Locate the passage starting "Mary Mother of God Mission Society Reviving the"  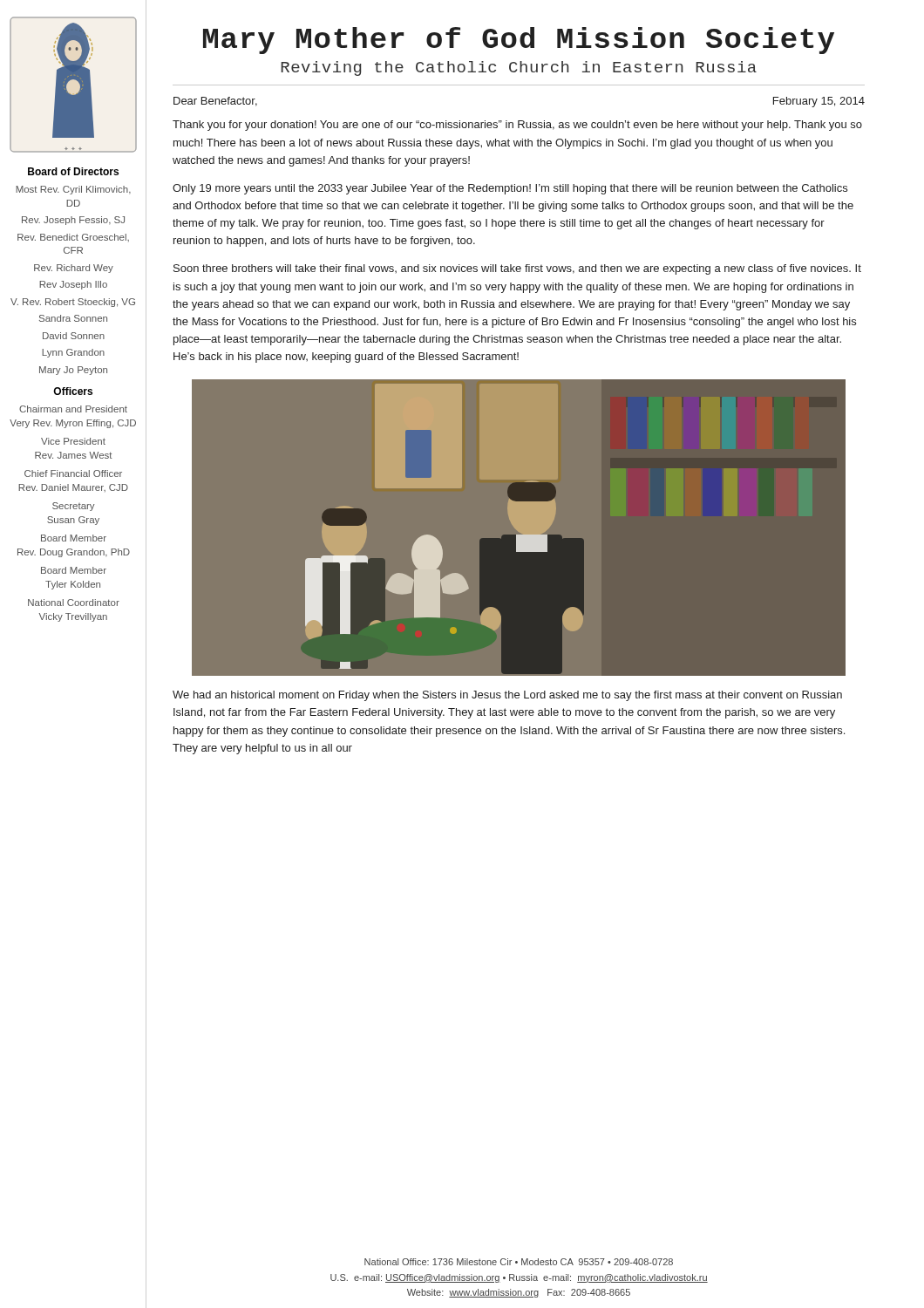click(519, 51)
